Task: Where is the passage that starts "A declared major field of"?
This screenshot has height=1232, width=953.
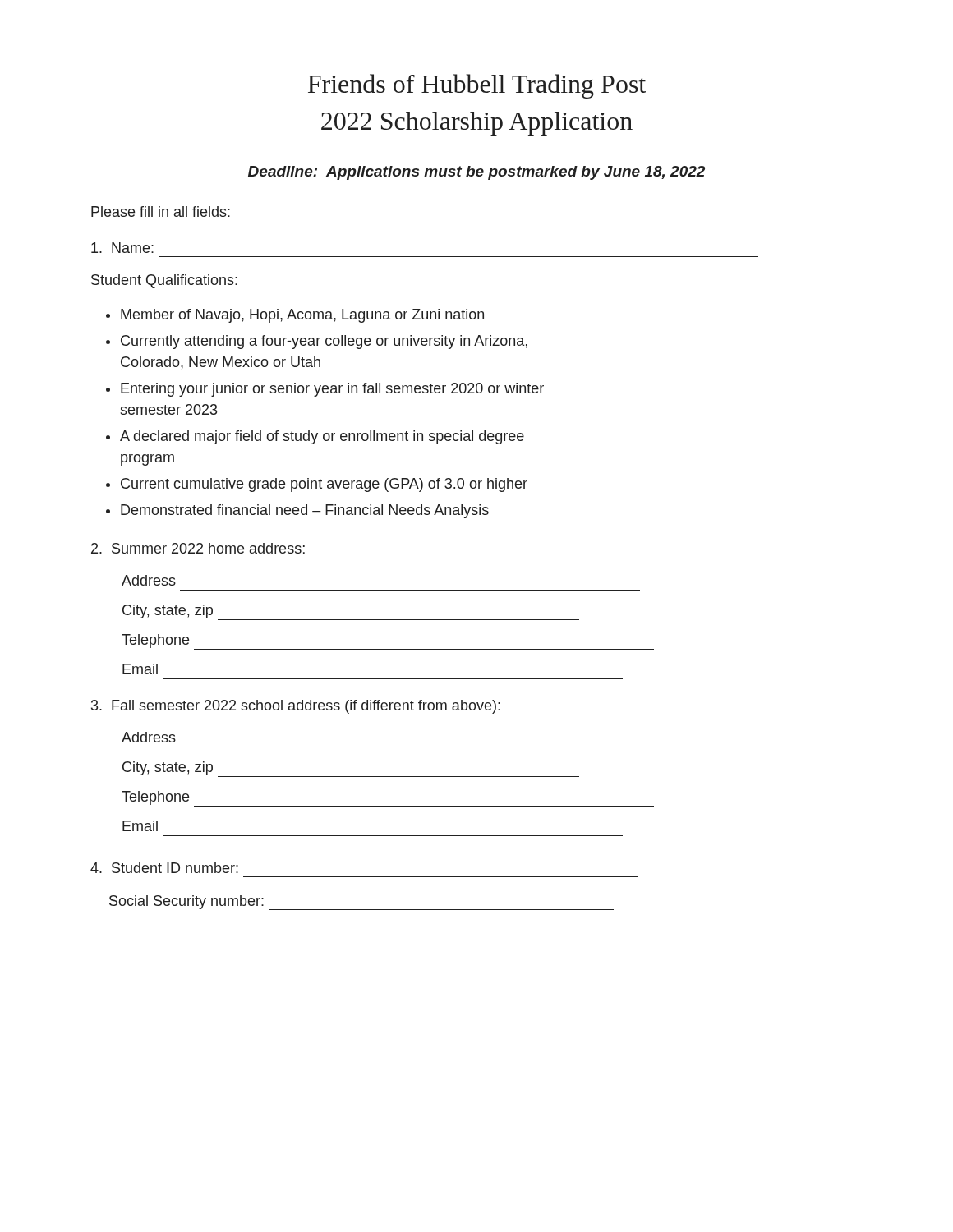Action: coord(322,447)
